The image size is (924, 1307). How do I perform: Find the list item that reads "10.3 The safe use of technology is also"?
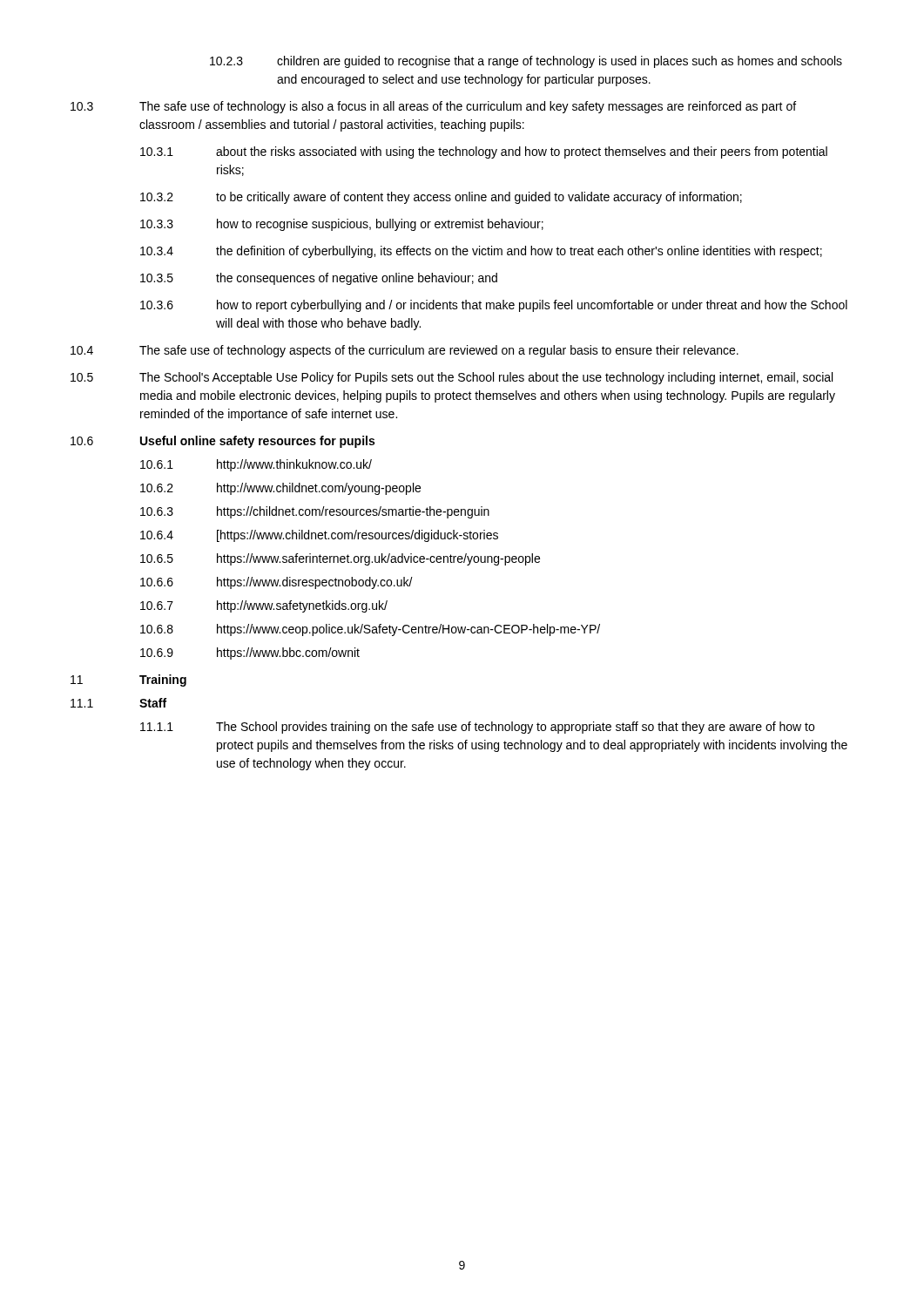(462, 116)
